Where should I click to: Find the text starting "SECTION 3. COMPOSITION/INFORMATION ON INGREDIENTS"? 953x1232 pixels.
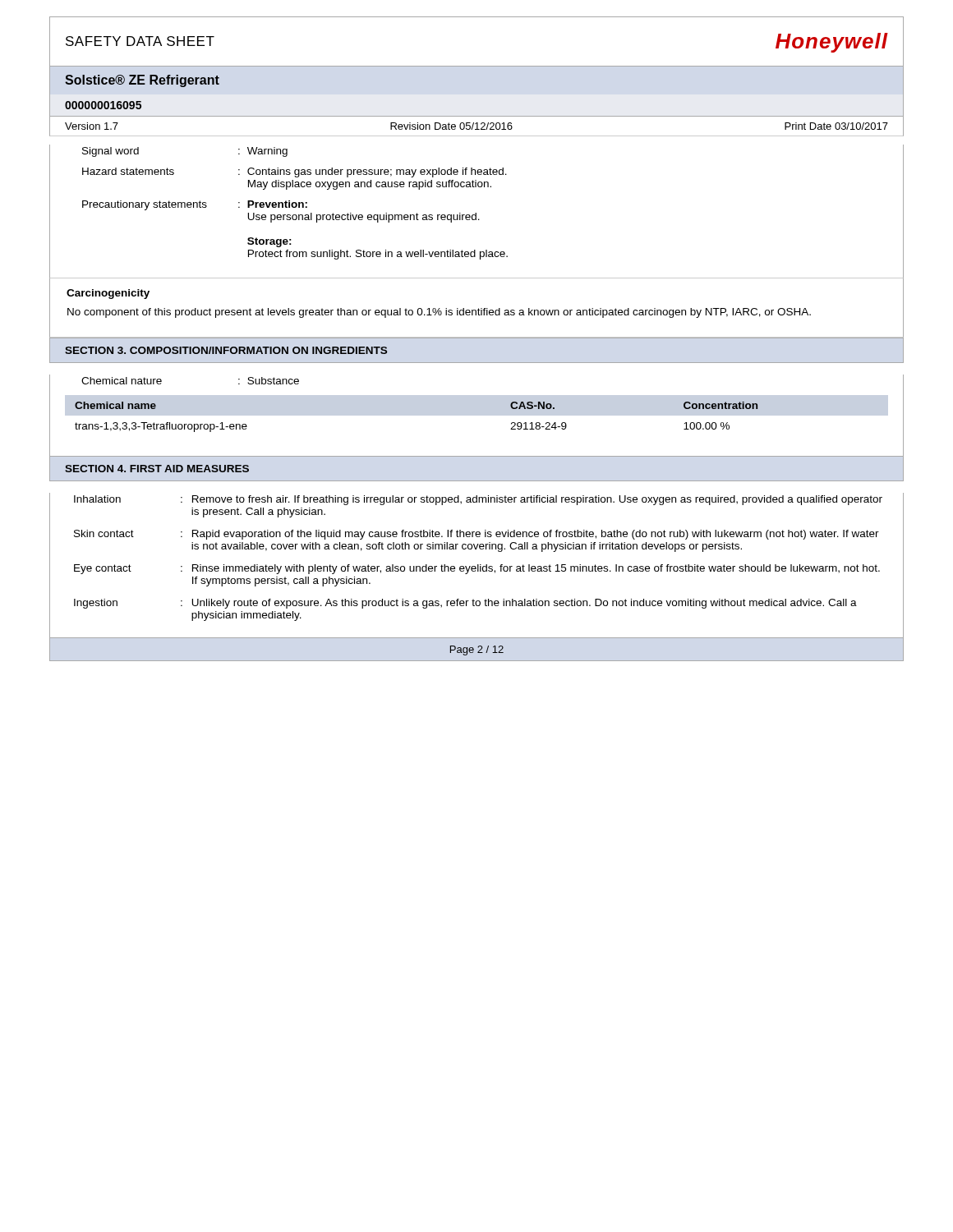tap(226, 351)
